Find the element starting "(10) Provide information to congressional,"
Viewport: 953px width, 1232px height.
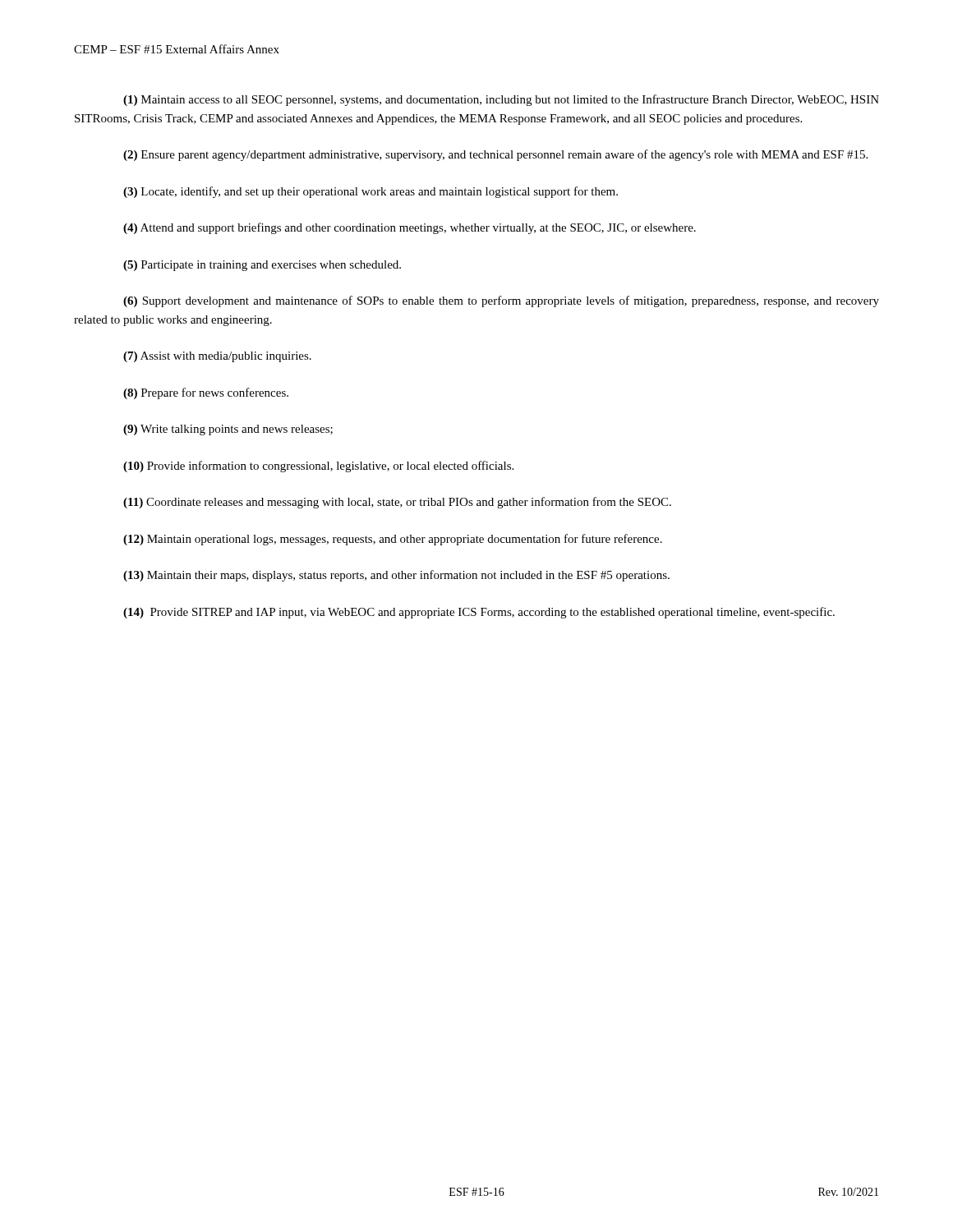(x=319, y=465)
